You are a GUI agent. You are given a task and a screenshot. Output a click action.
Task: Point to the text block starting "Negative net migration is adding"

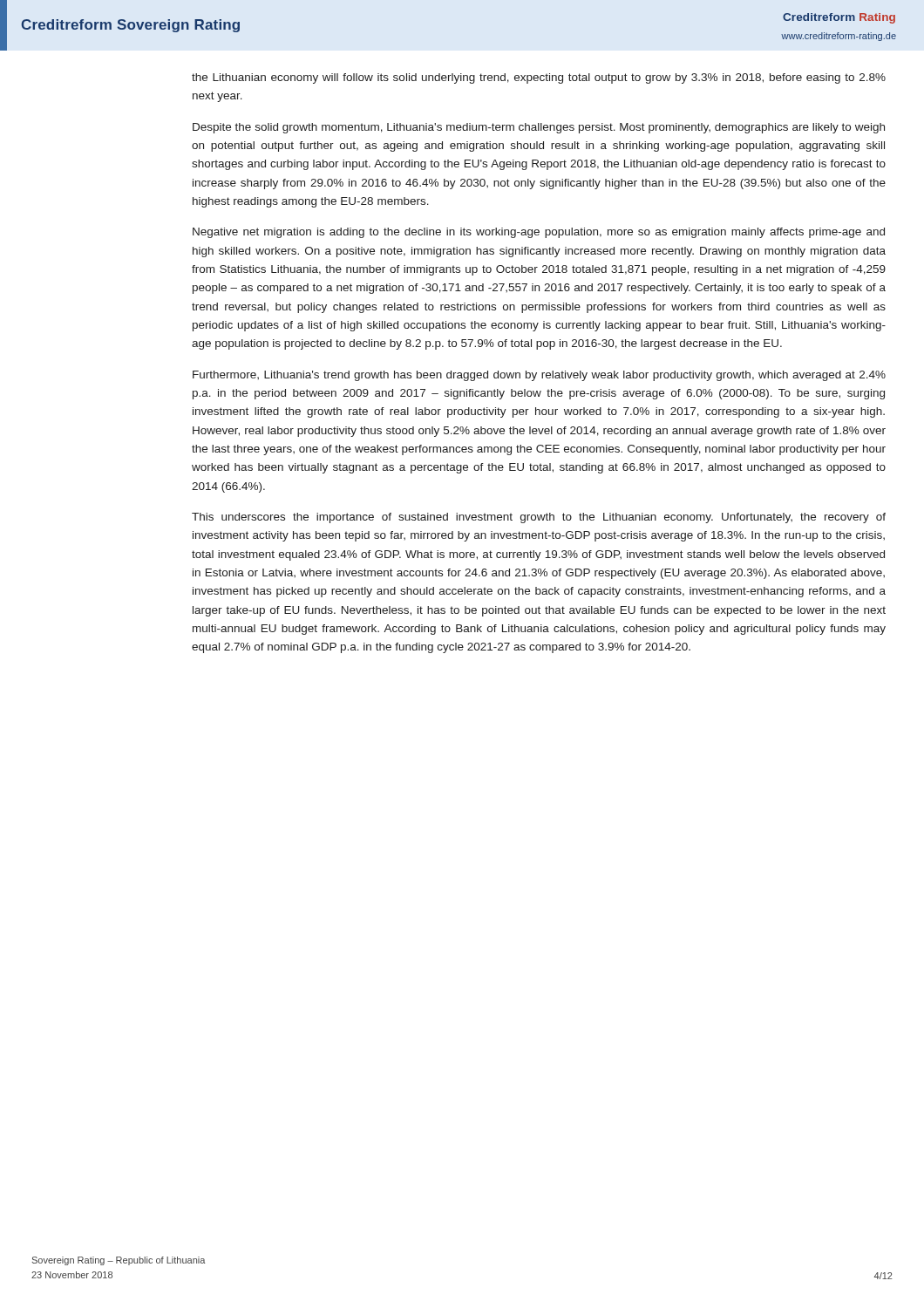pyautogui.click(x=539, y=288)
